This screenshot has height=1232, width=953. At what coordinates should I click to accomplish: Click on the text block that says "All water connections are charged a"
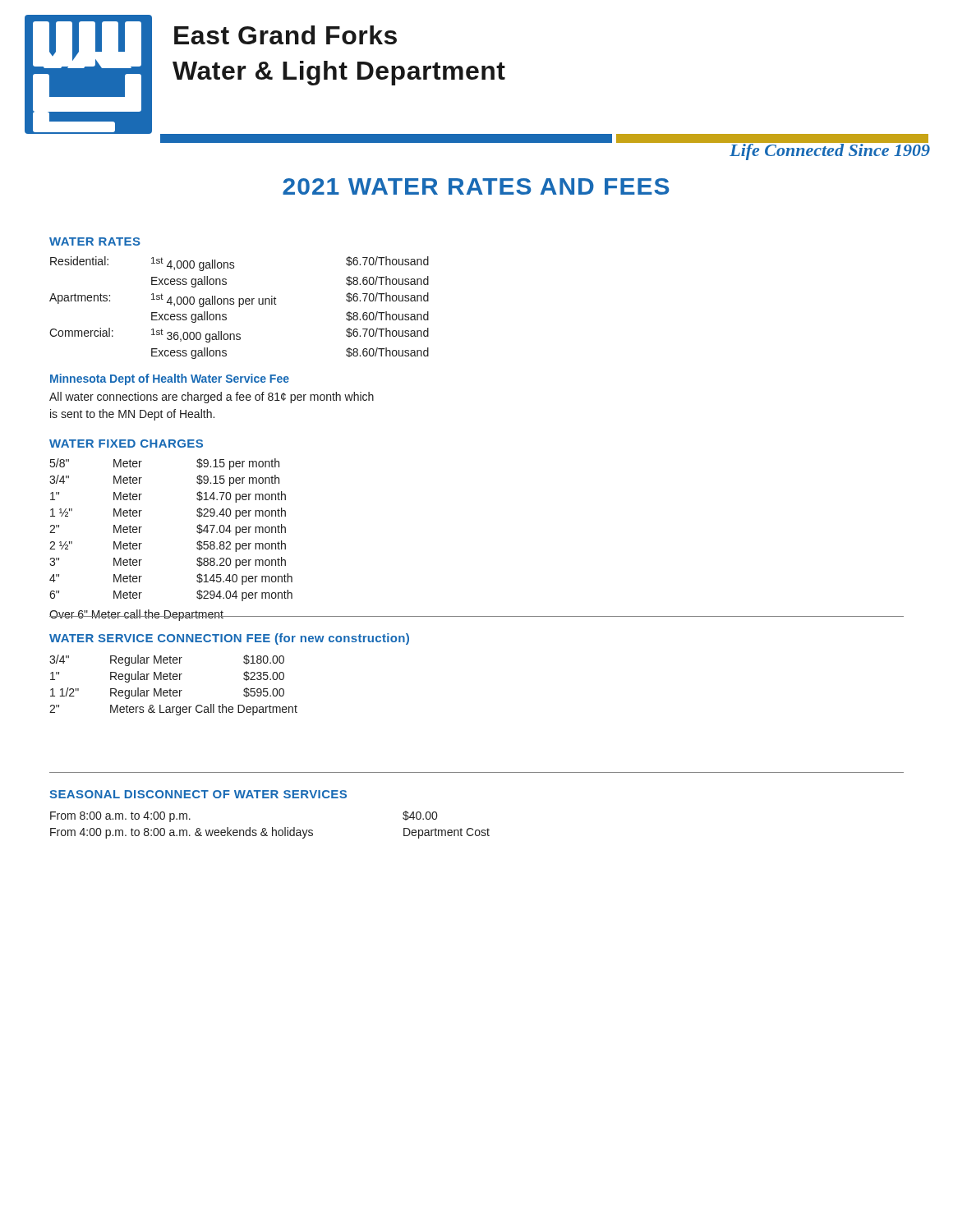click(x=212, y=405)
